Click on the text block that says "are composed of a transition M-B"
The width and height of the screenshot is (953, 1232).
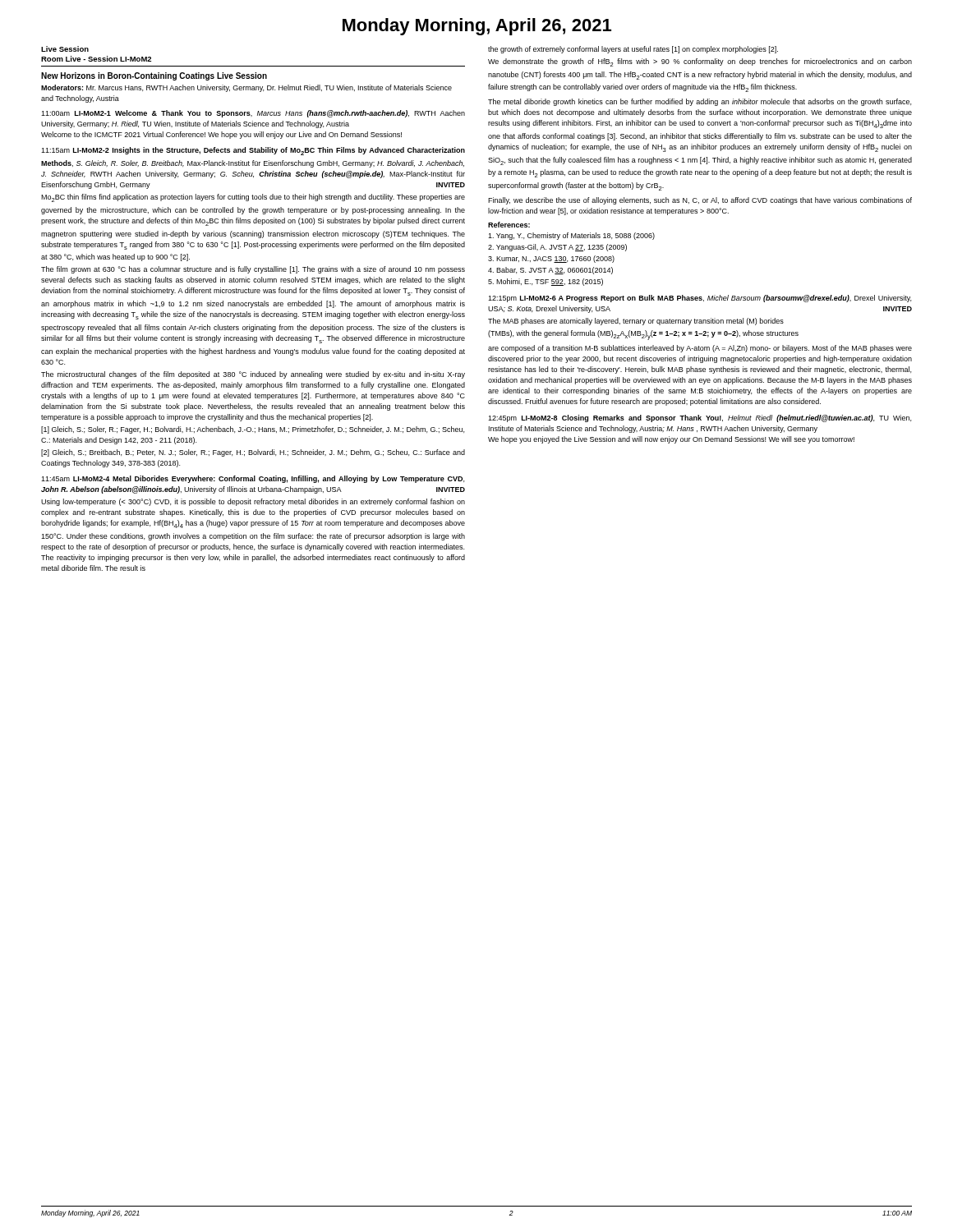coord(700,375)
